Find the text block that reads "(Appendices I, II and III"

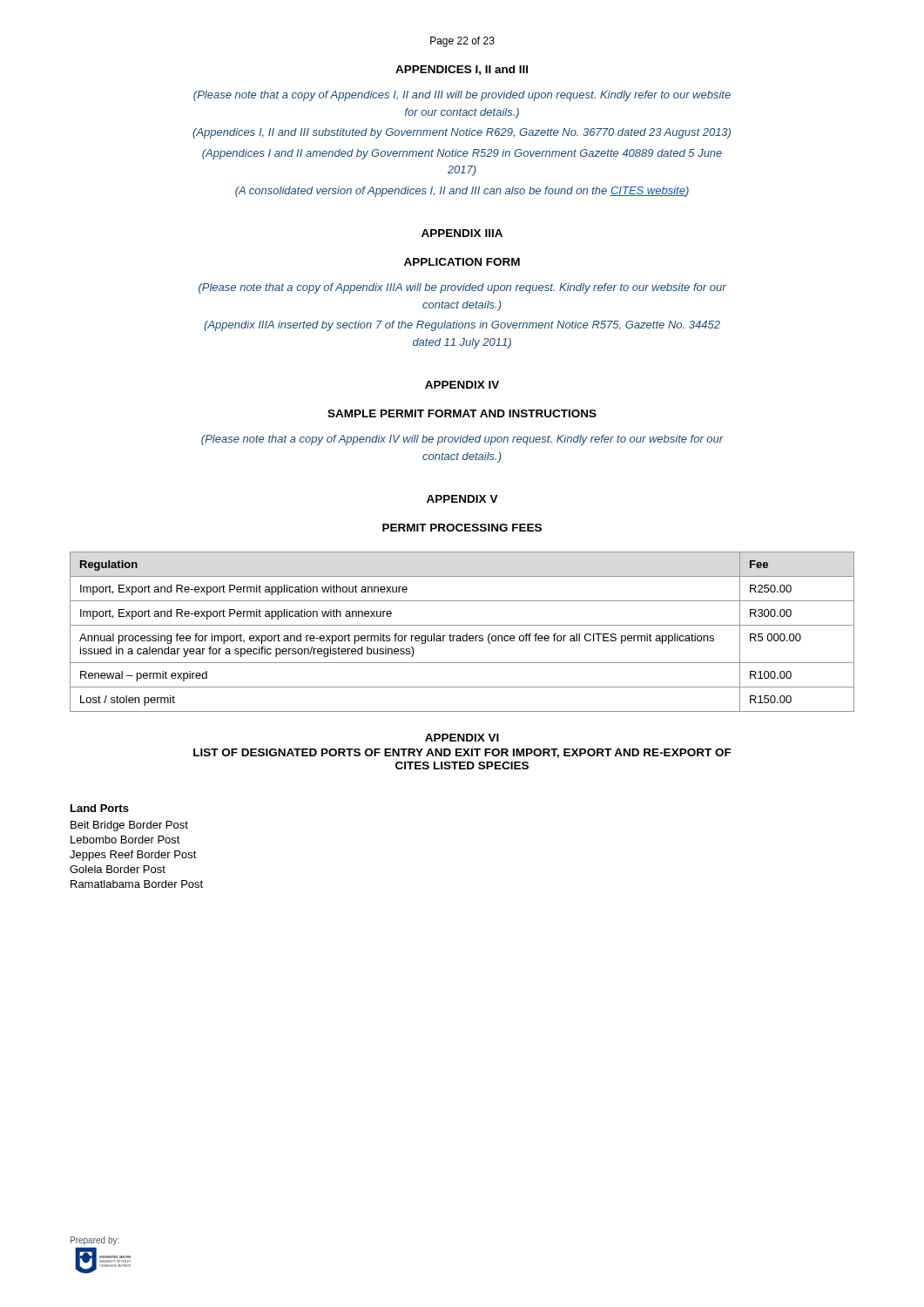point(462,132)
